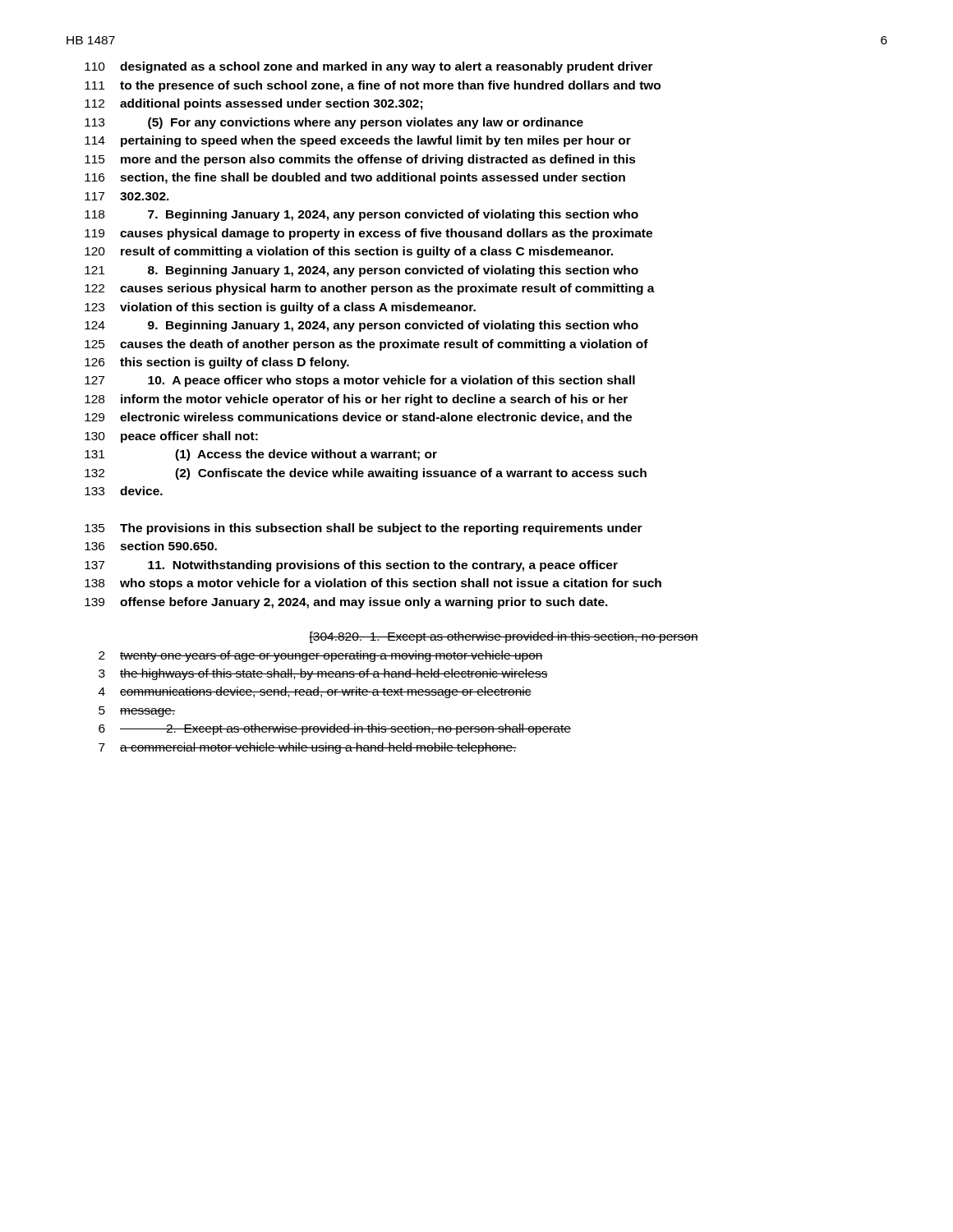
Task: Find the list item that says "132 (2) Confiscate the device"
Action: pos(476,482)
